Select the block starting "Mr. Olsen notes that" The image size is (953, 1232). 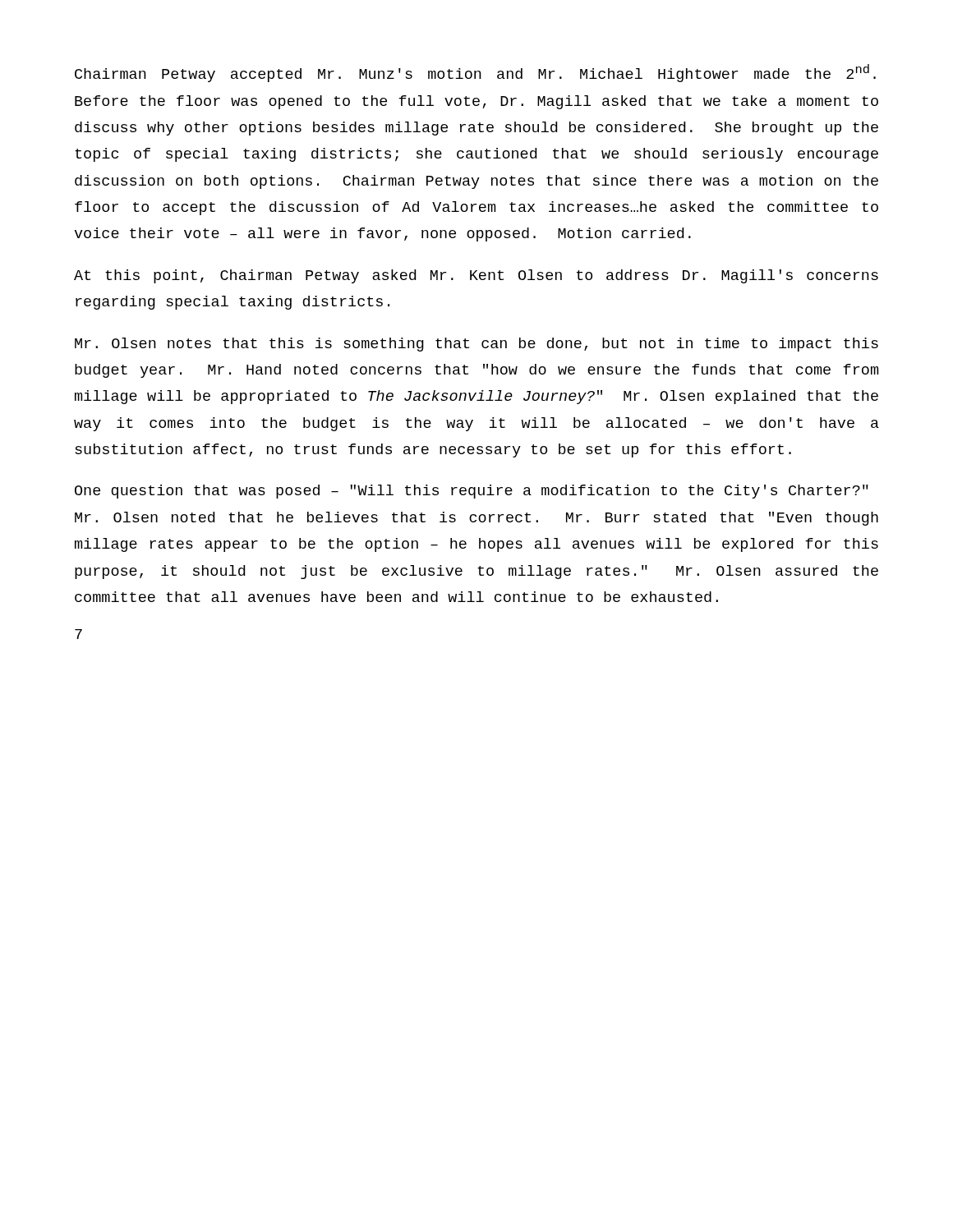476,397
